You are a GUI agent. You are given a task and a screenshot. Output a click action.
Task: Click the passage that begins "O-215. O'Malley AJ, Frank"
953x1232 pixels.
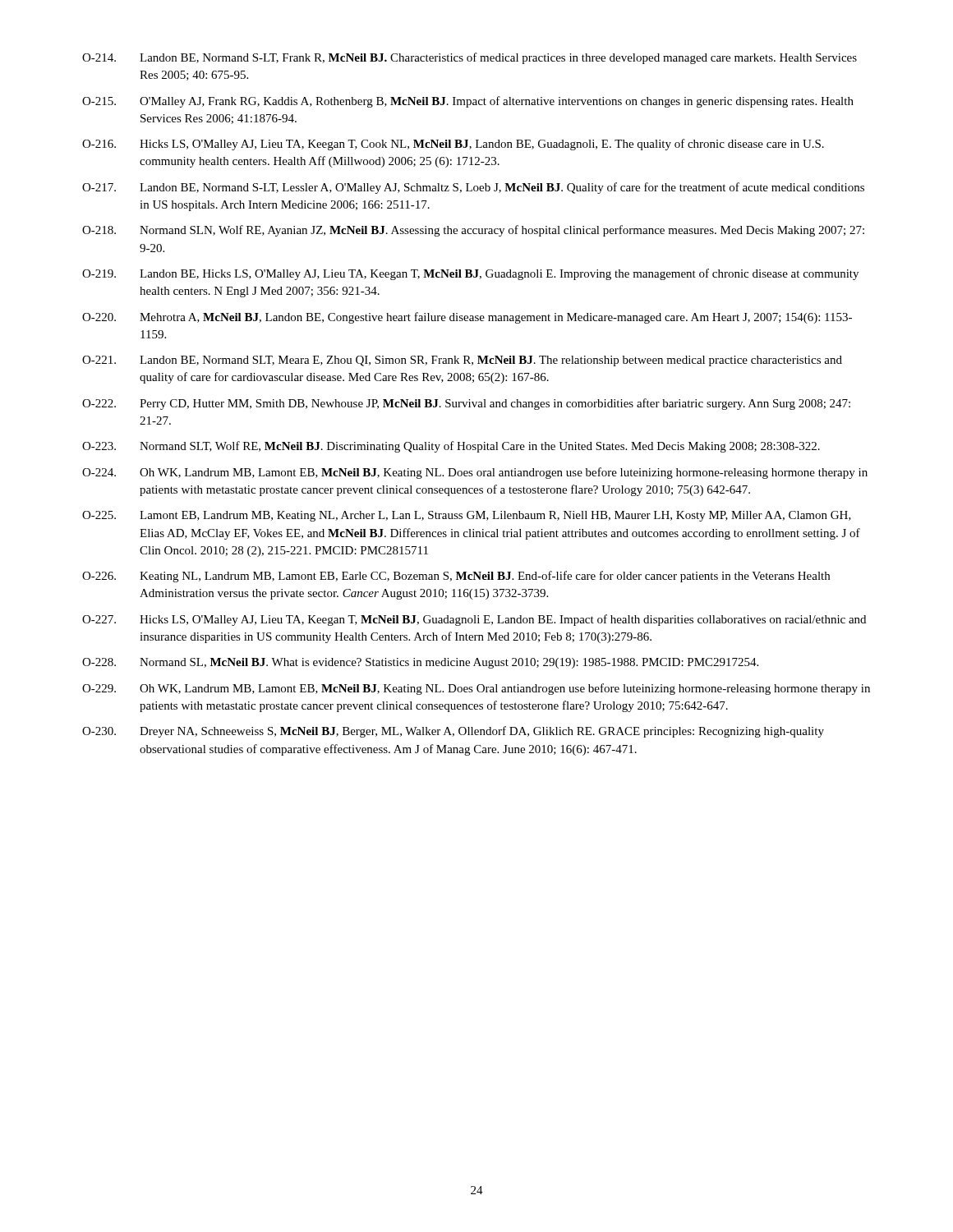tap(476, 110)
